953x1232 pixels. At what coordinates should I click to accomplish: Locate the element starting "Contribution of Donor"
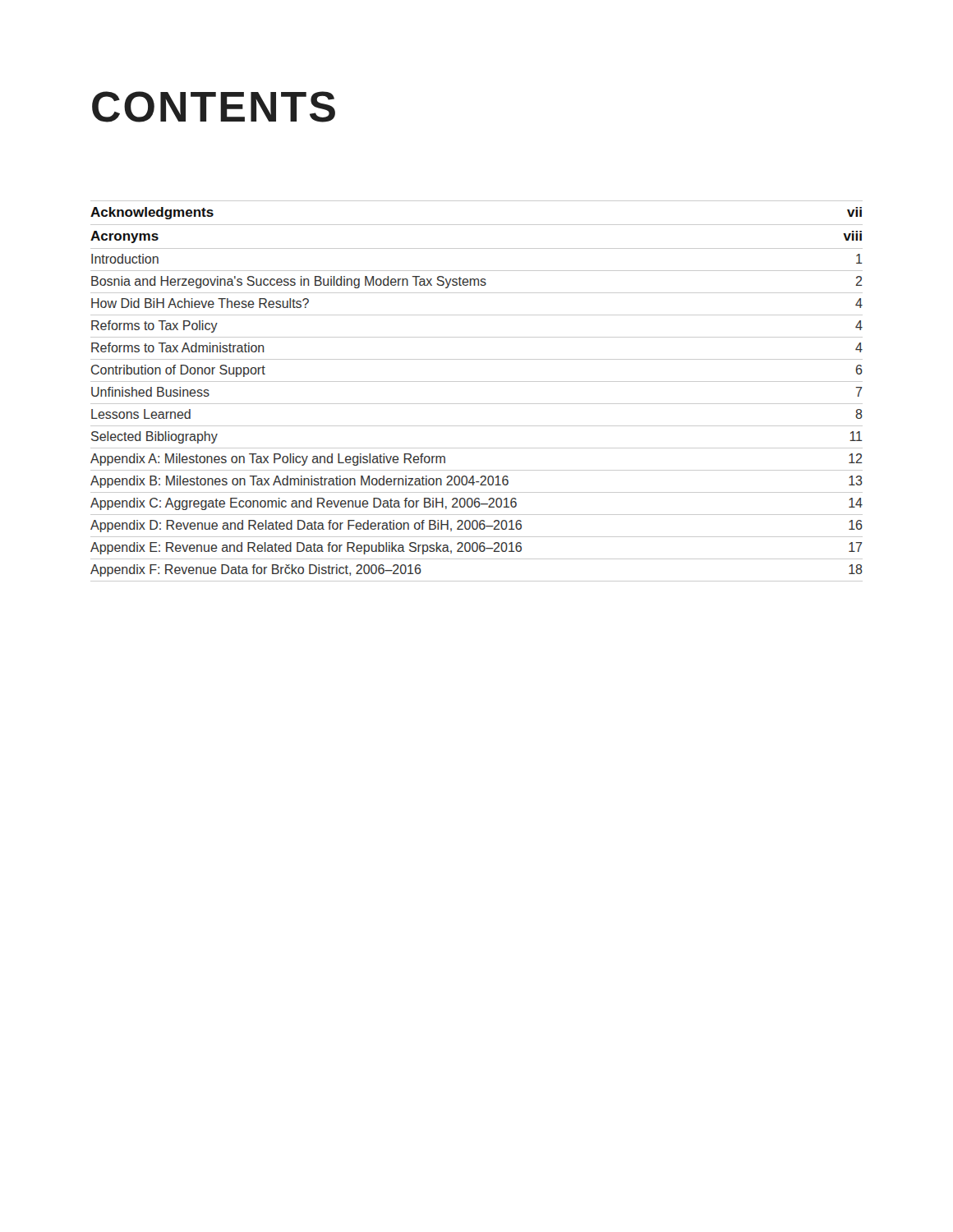476,370
